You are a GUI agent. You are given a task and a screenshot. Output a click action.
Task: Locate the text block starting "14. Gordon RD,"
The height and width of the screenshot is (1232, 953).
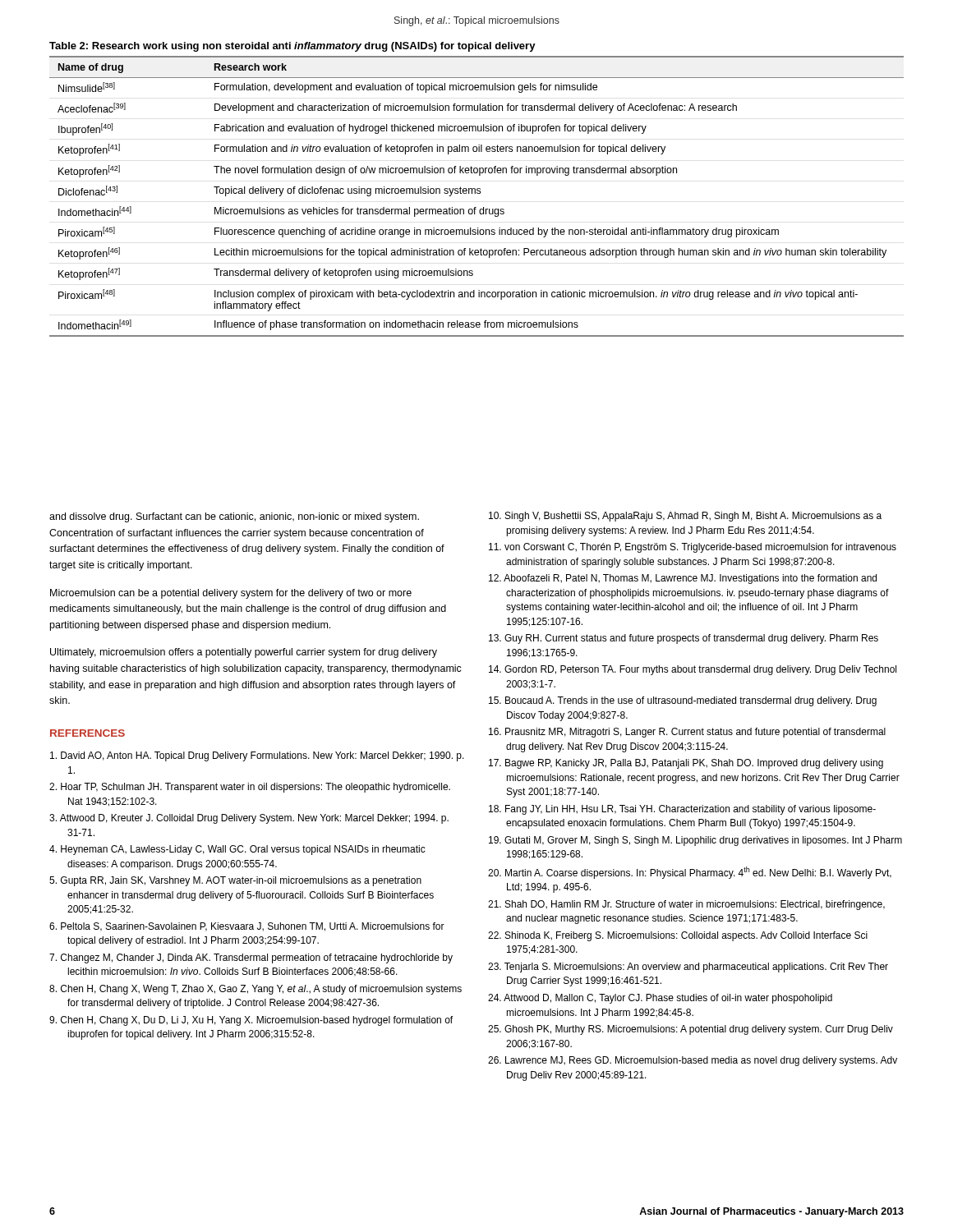pos(693,677)
